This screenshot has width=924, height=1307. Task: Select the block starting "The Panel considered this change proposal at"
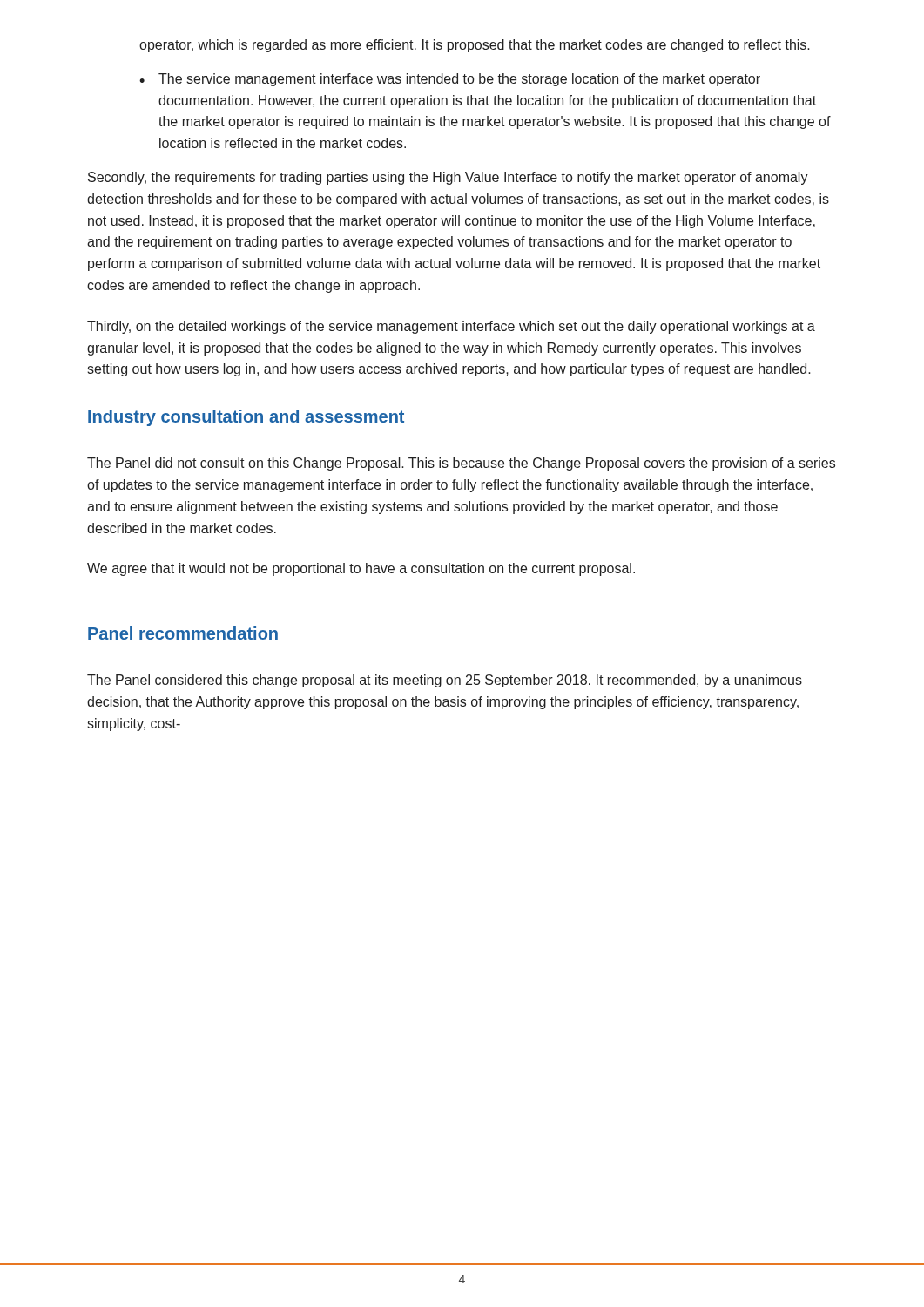click(445, 702)
